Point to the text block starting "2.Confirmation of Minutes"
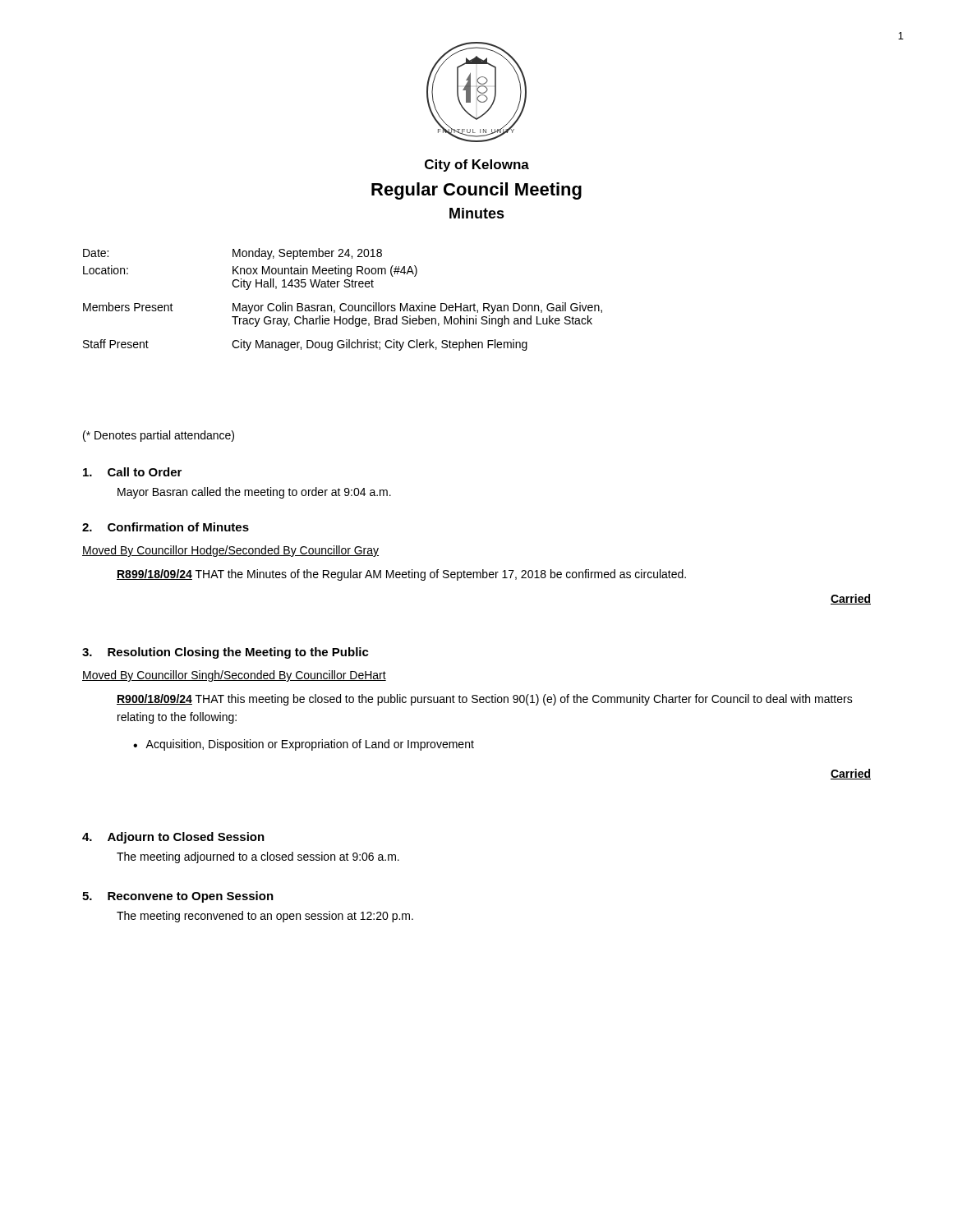This screenshot has height=1232, width=953. click(166, 527)
